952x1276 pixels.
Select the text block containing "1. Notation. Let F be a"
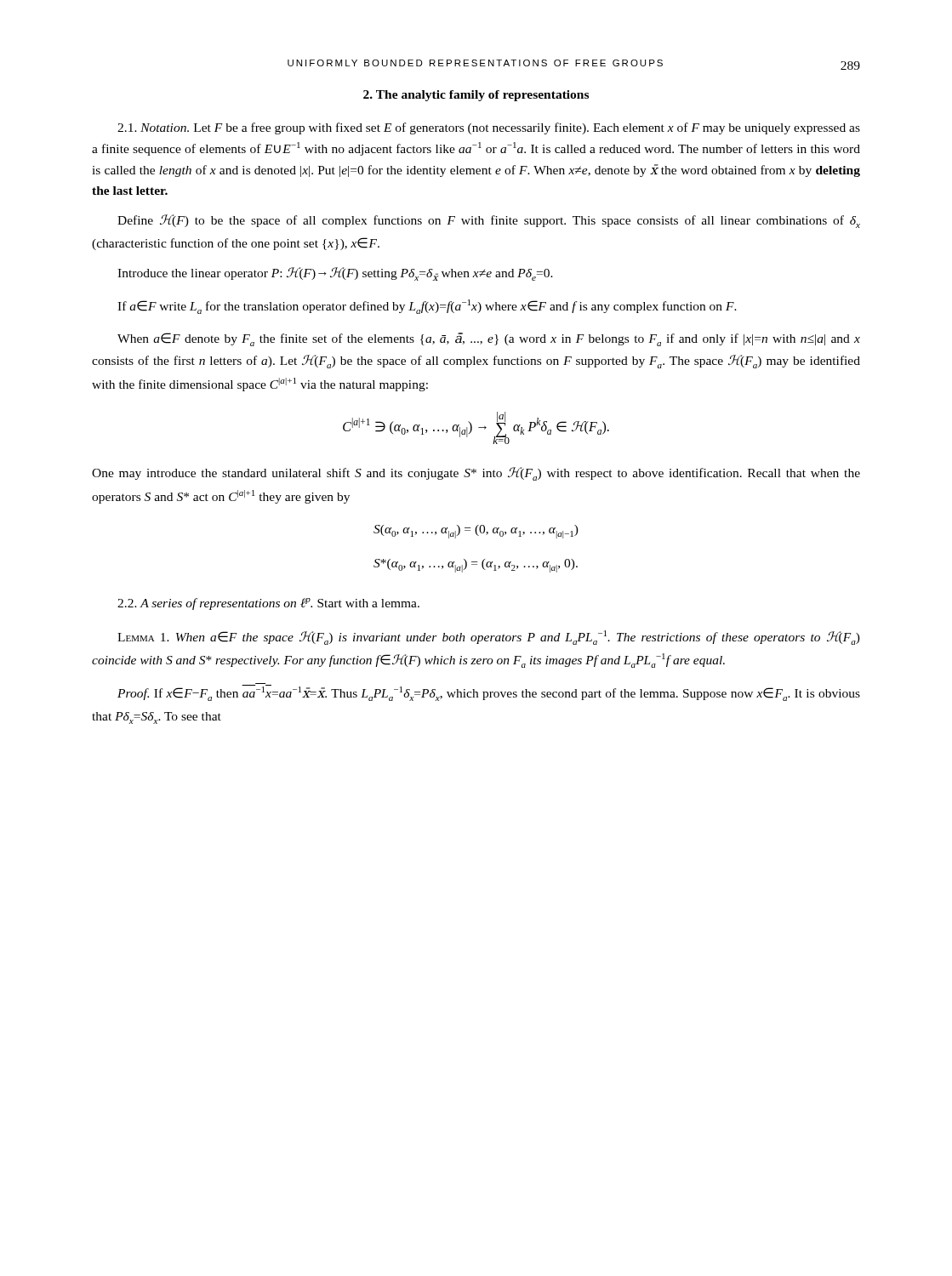(476, 159)
